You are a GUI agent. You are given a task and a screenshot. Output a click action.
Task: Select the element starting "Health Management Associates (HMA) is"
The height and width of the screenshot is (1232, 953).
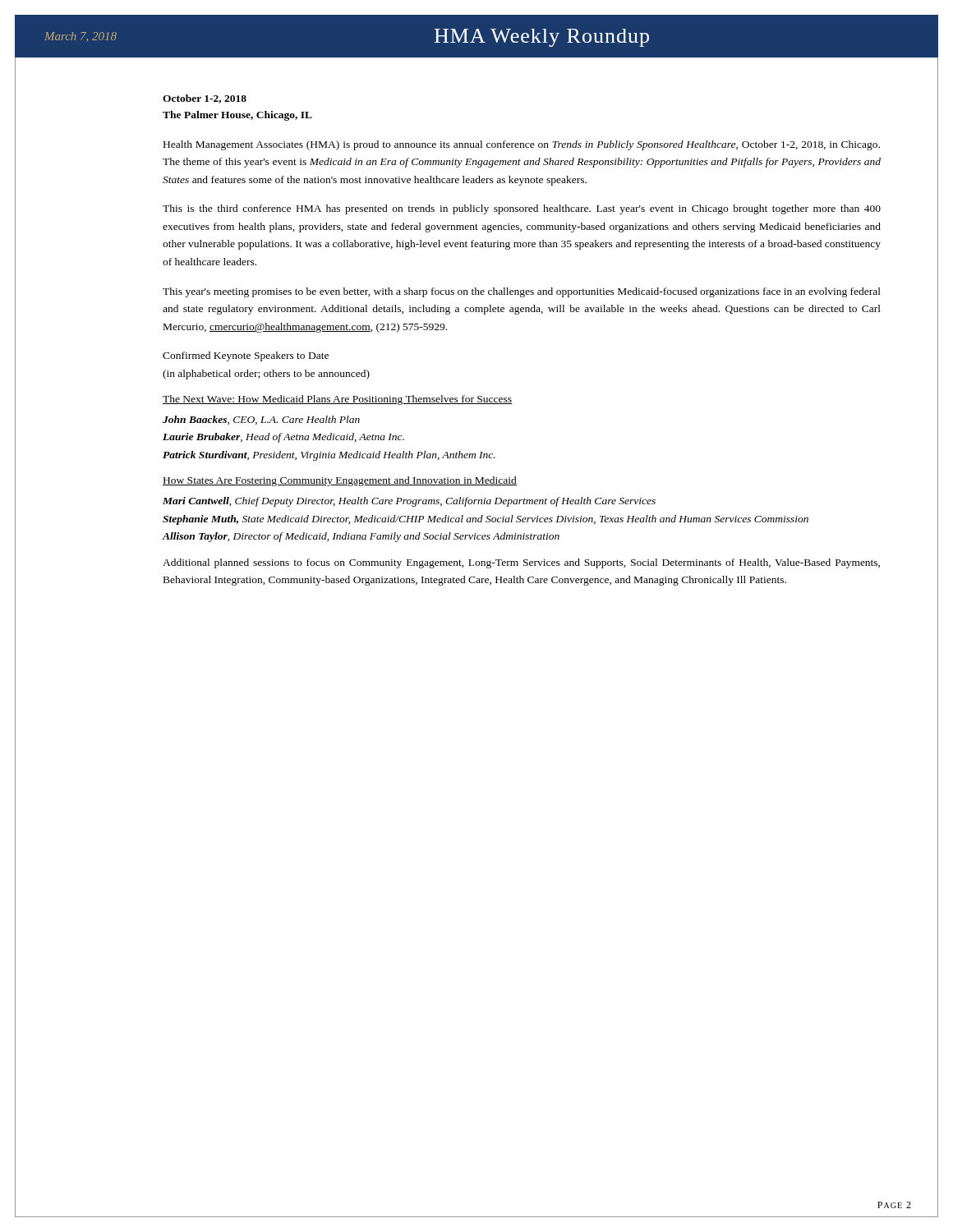click(522, 162)
